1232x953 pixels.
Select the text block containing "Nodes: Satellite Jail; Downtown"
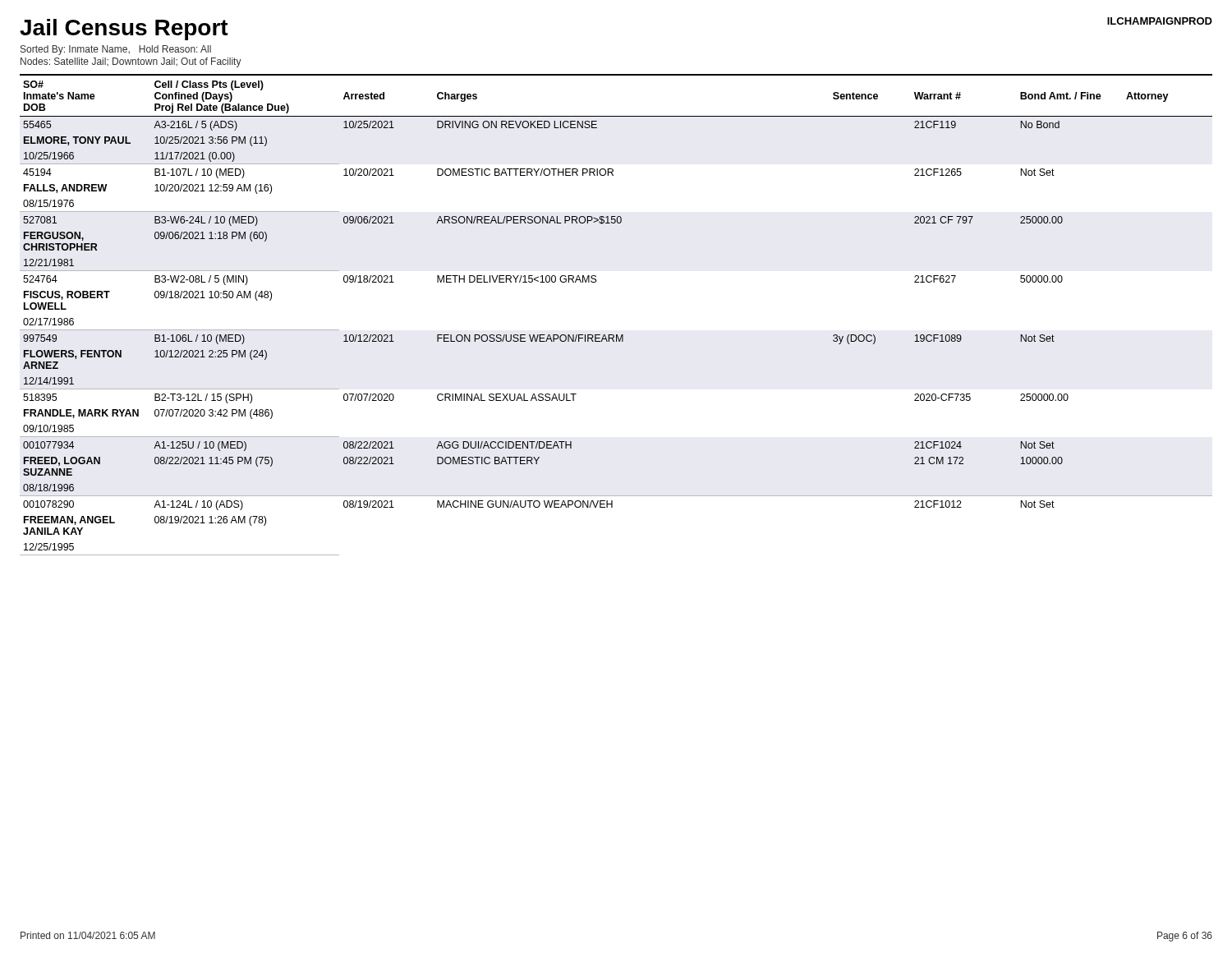click(130, 62)
